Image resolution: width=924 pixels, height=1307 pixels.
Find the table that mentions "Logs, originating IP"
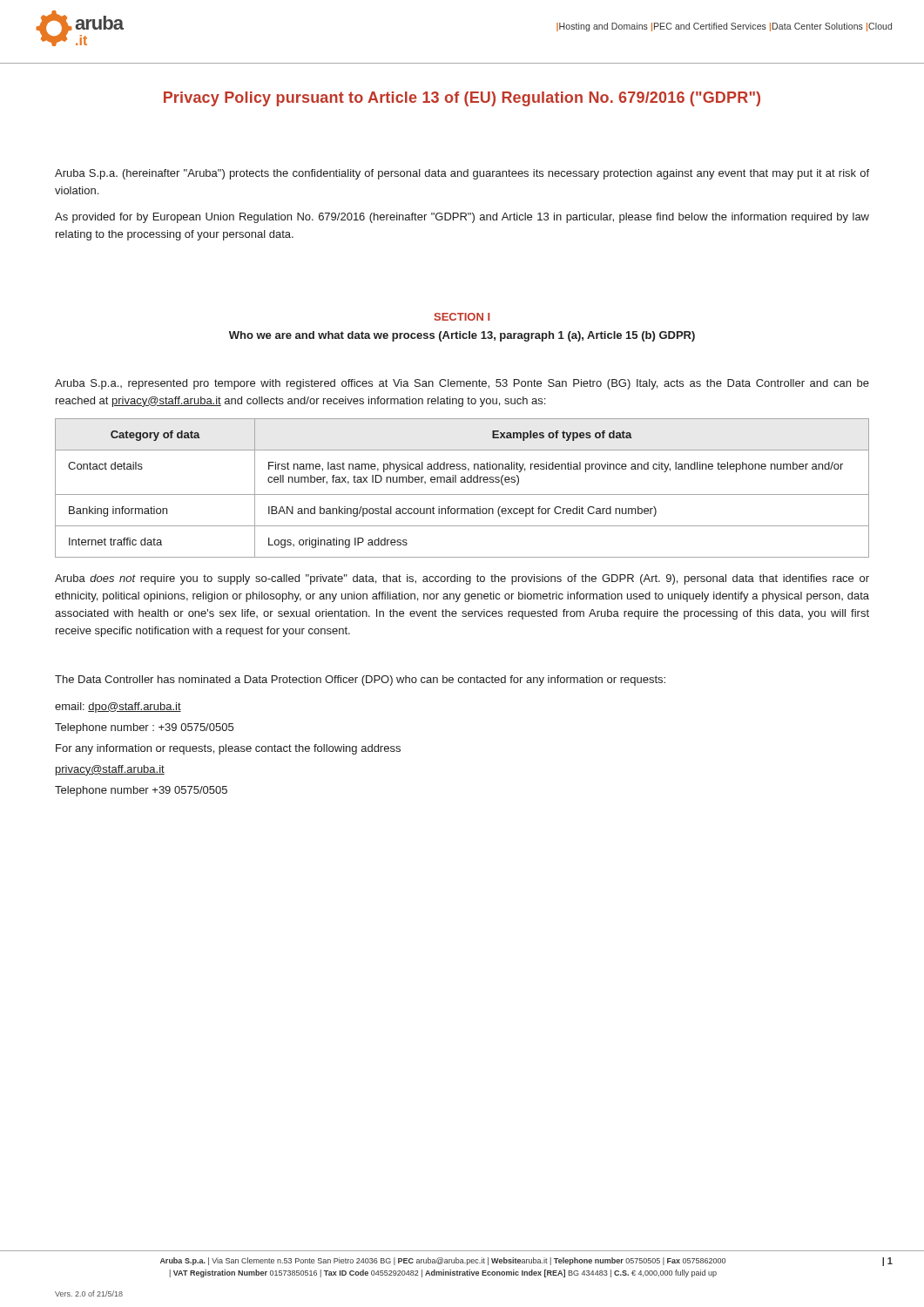click(462, 488)
